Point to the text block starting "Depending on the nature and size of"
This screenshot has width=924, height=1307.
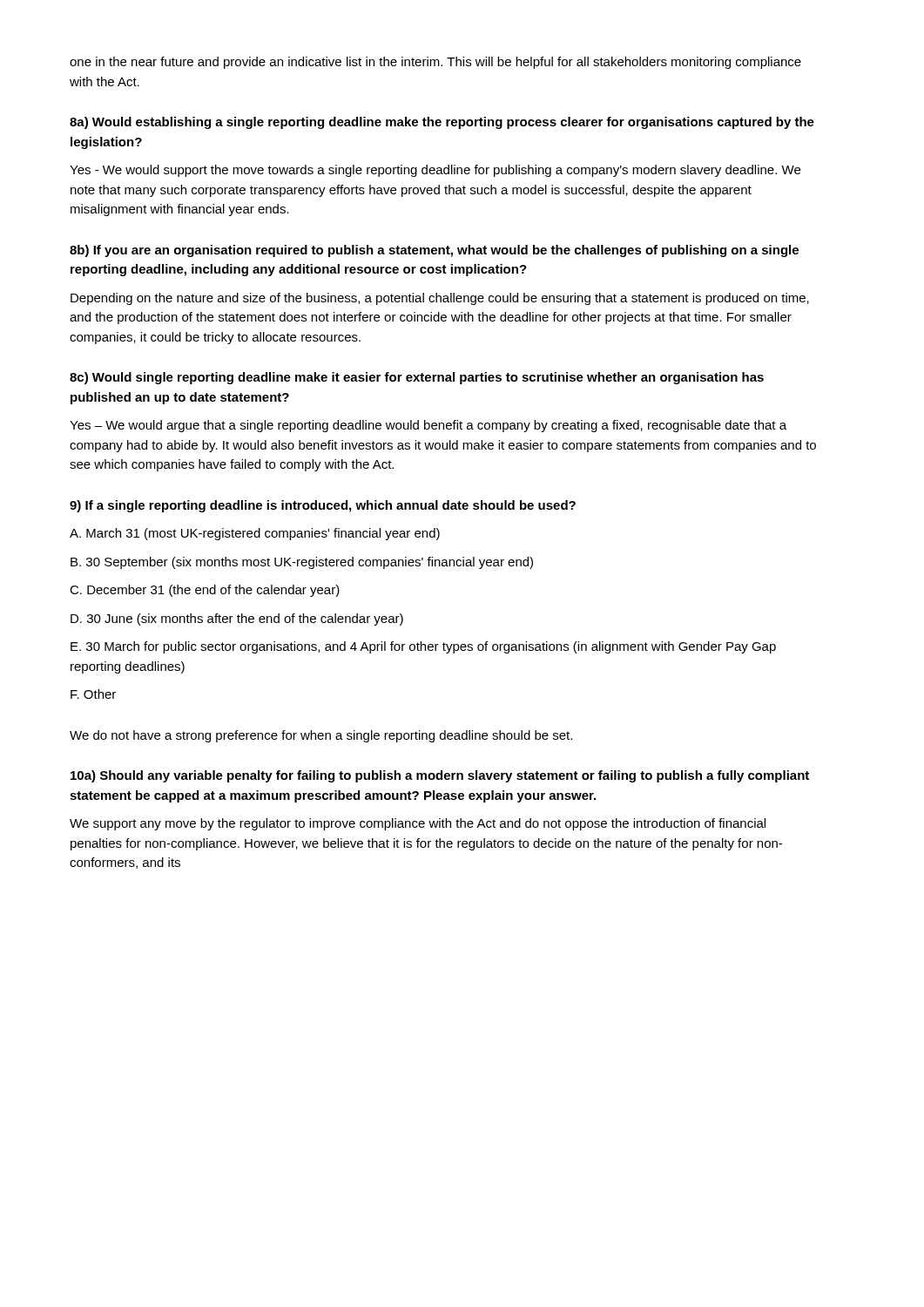(440, 317)
